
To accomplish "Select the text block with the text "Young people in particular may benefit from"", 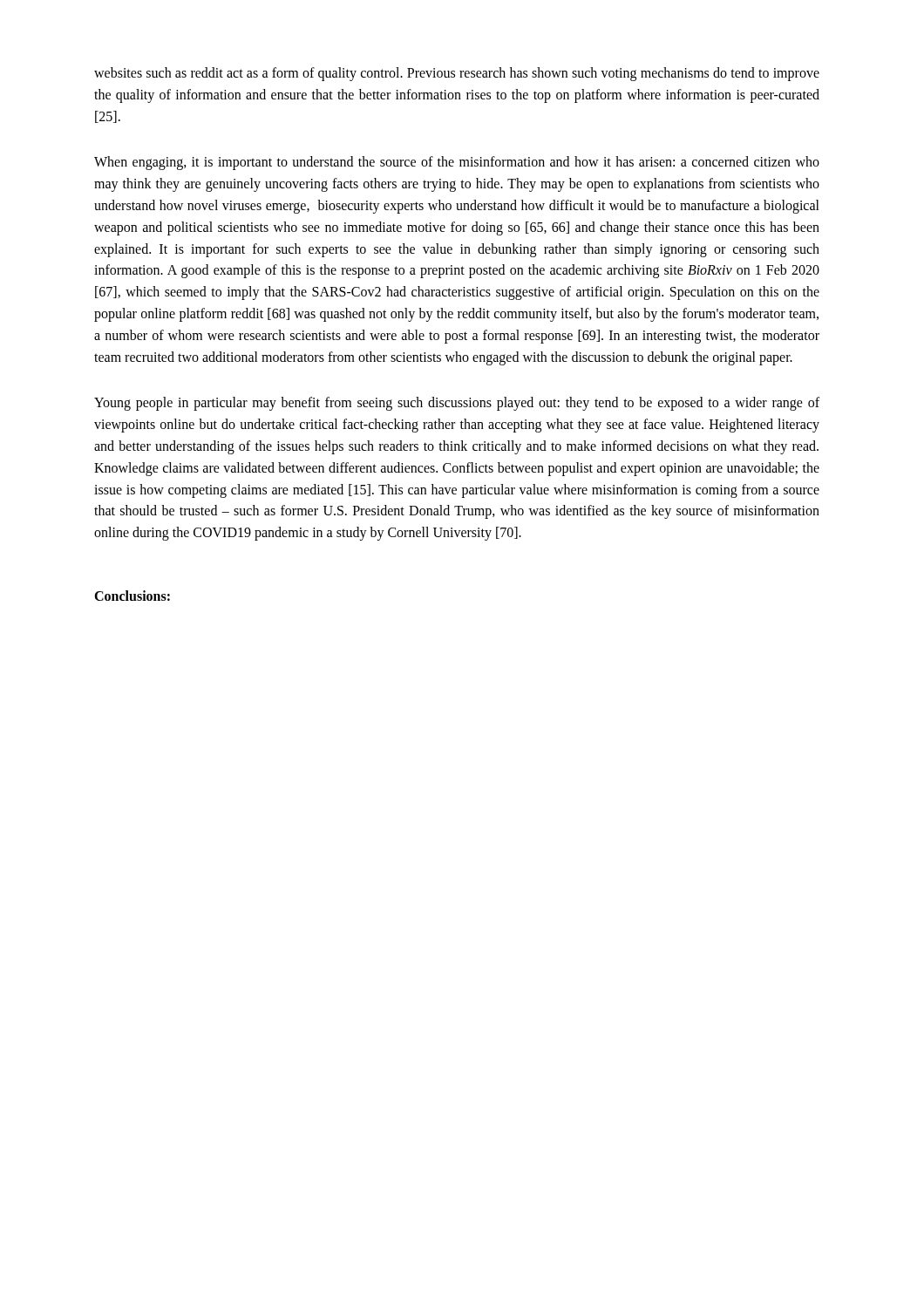I will click(x=457, y=468).
